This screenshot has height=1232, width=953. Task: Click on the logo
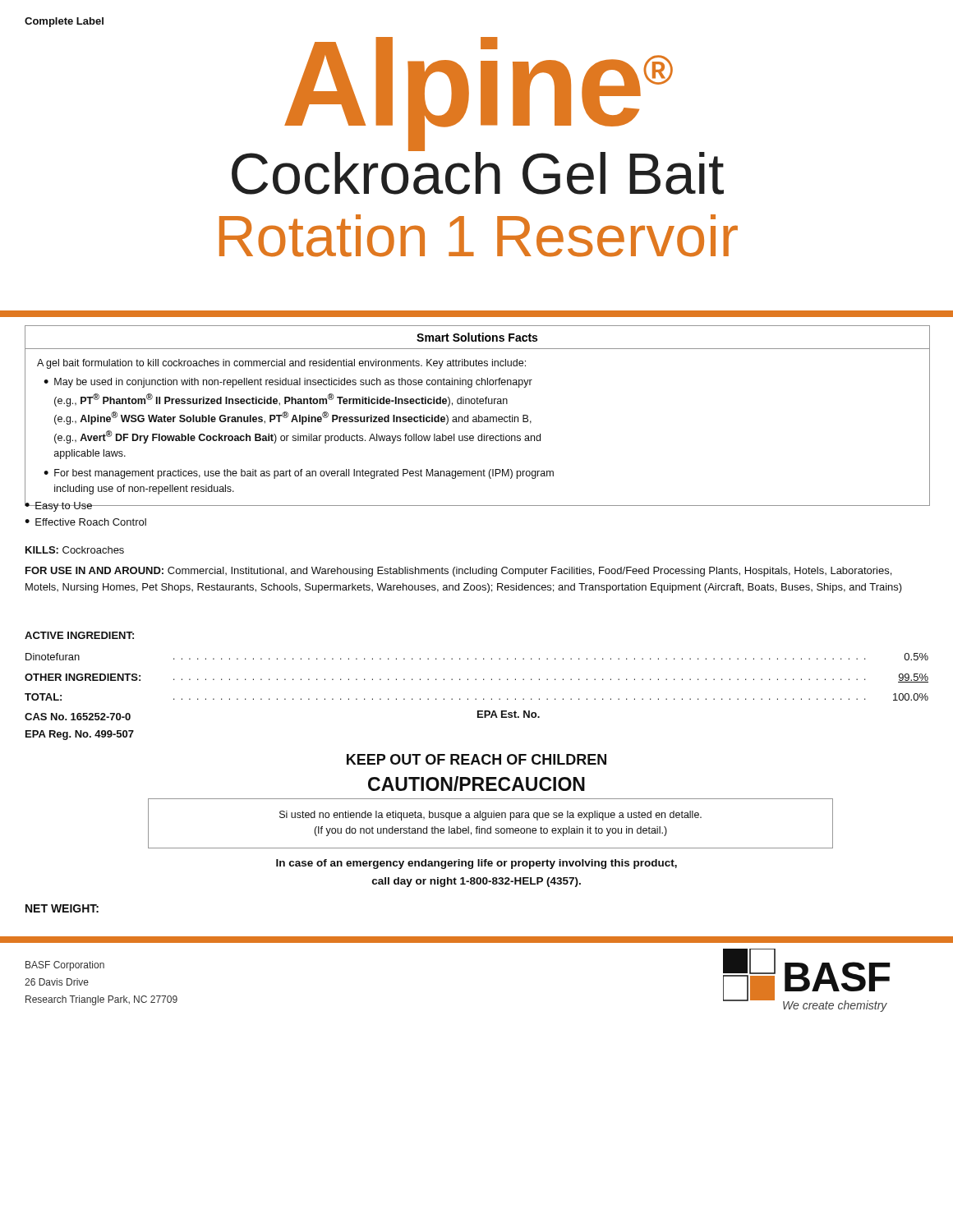tap(813, 987)
